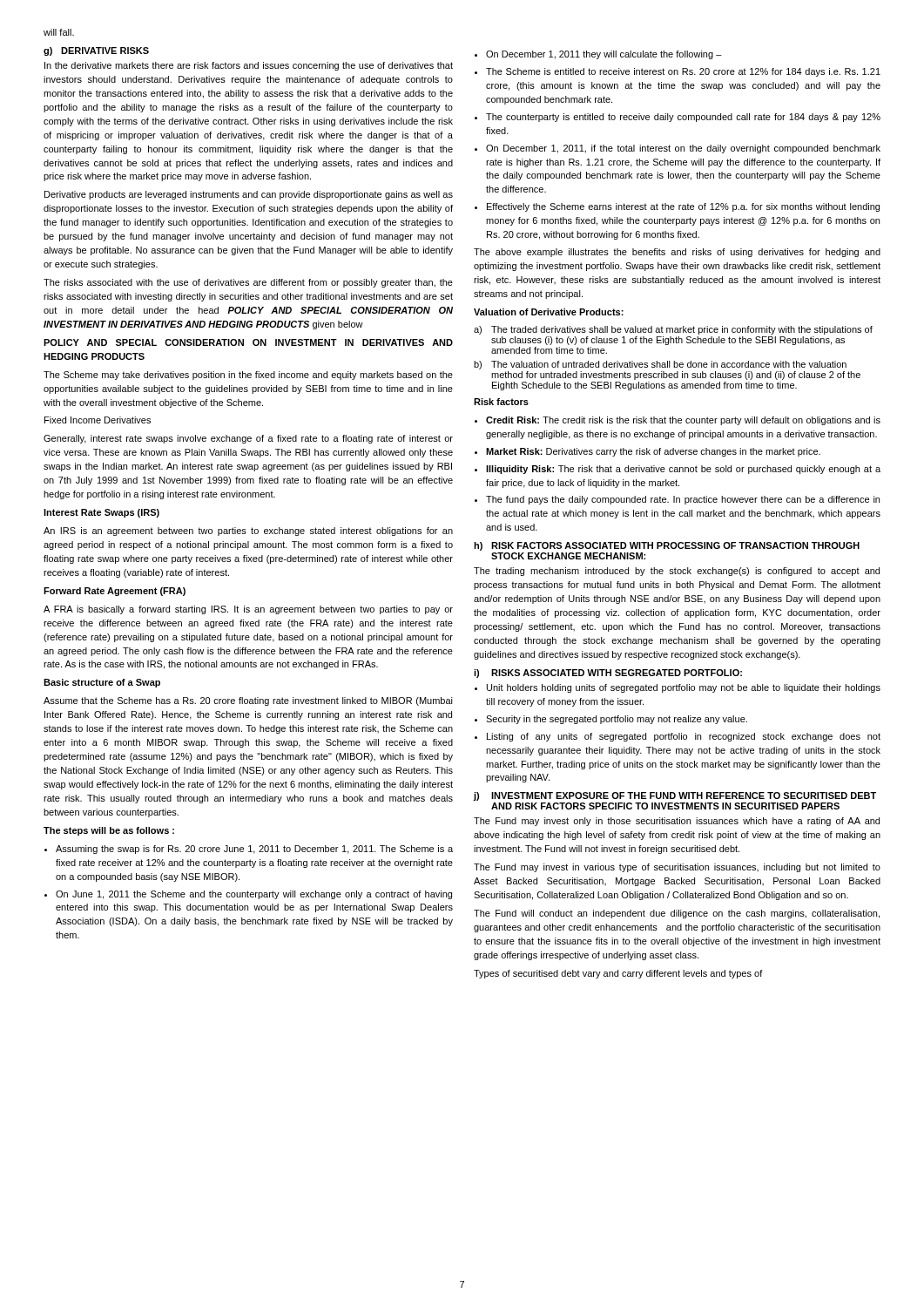Screen dimensions: 1307x924
Task: Click the section header that begins "The steps will"
Action: [x=109, y=831]
